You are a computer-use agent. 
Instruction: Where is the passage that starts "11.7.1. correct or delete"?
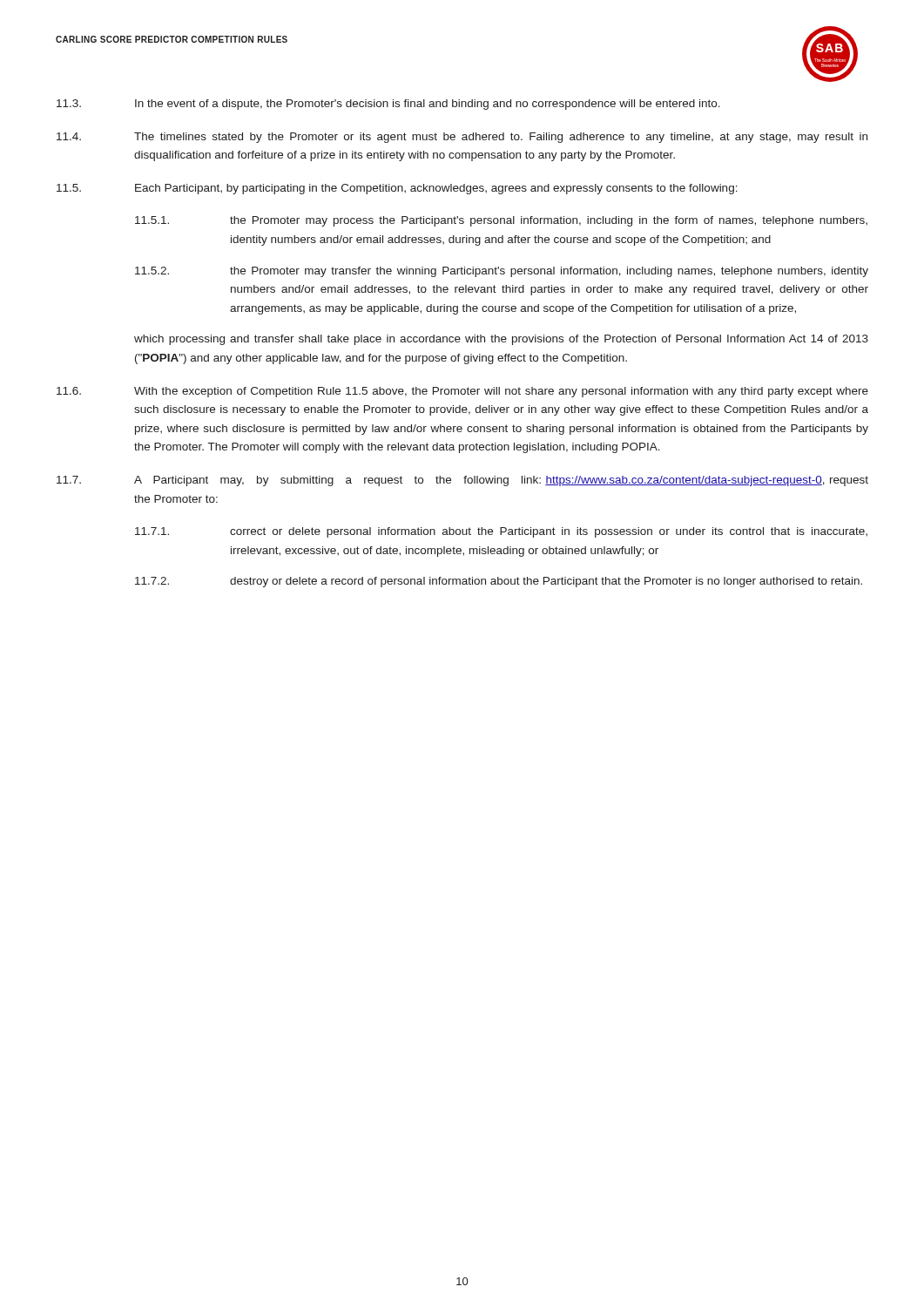[501, 541]
